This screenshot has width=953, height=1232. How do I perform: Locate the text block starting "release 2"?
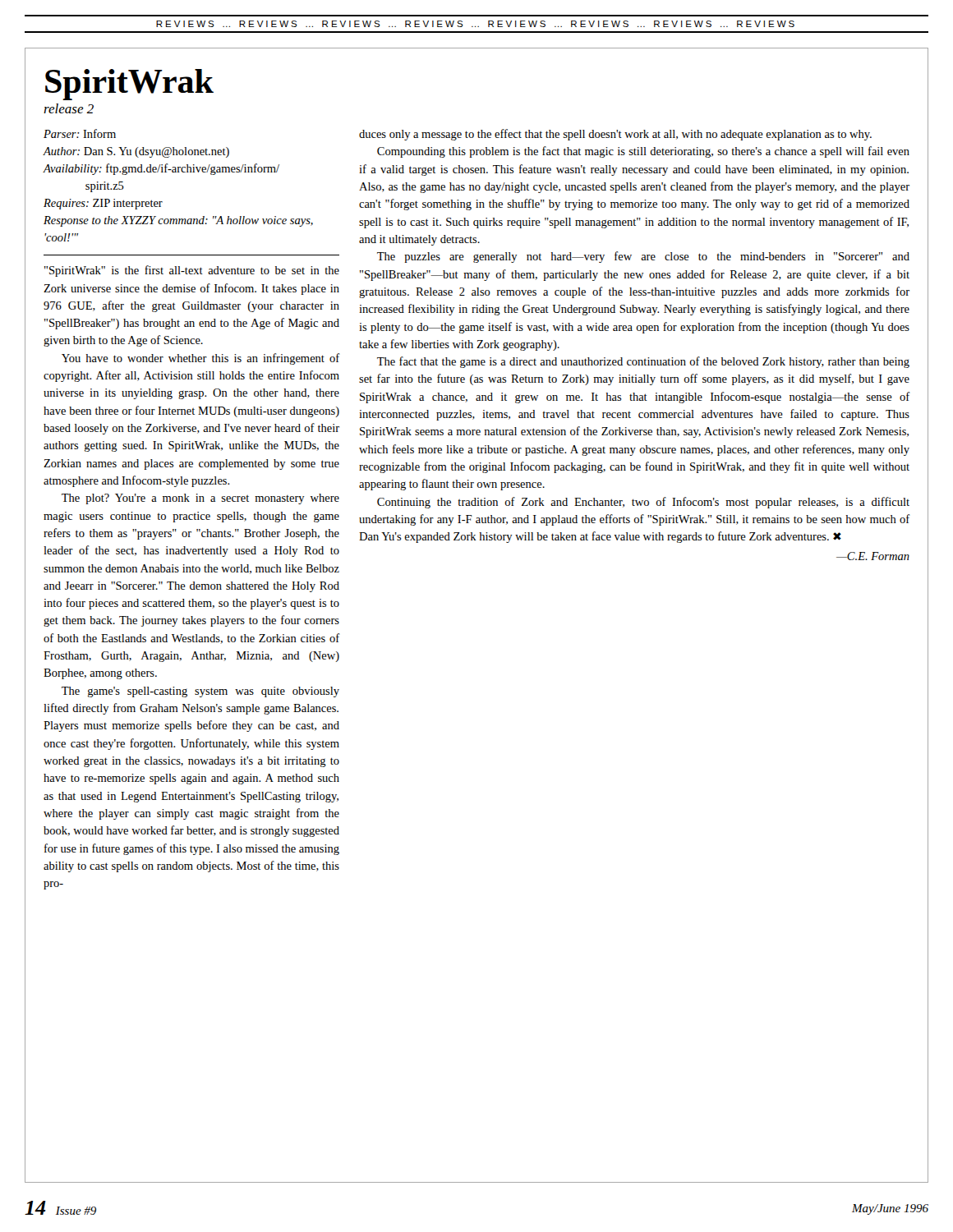pos(69,109)
